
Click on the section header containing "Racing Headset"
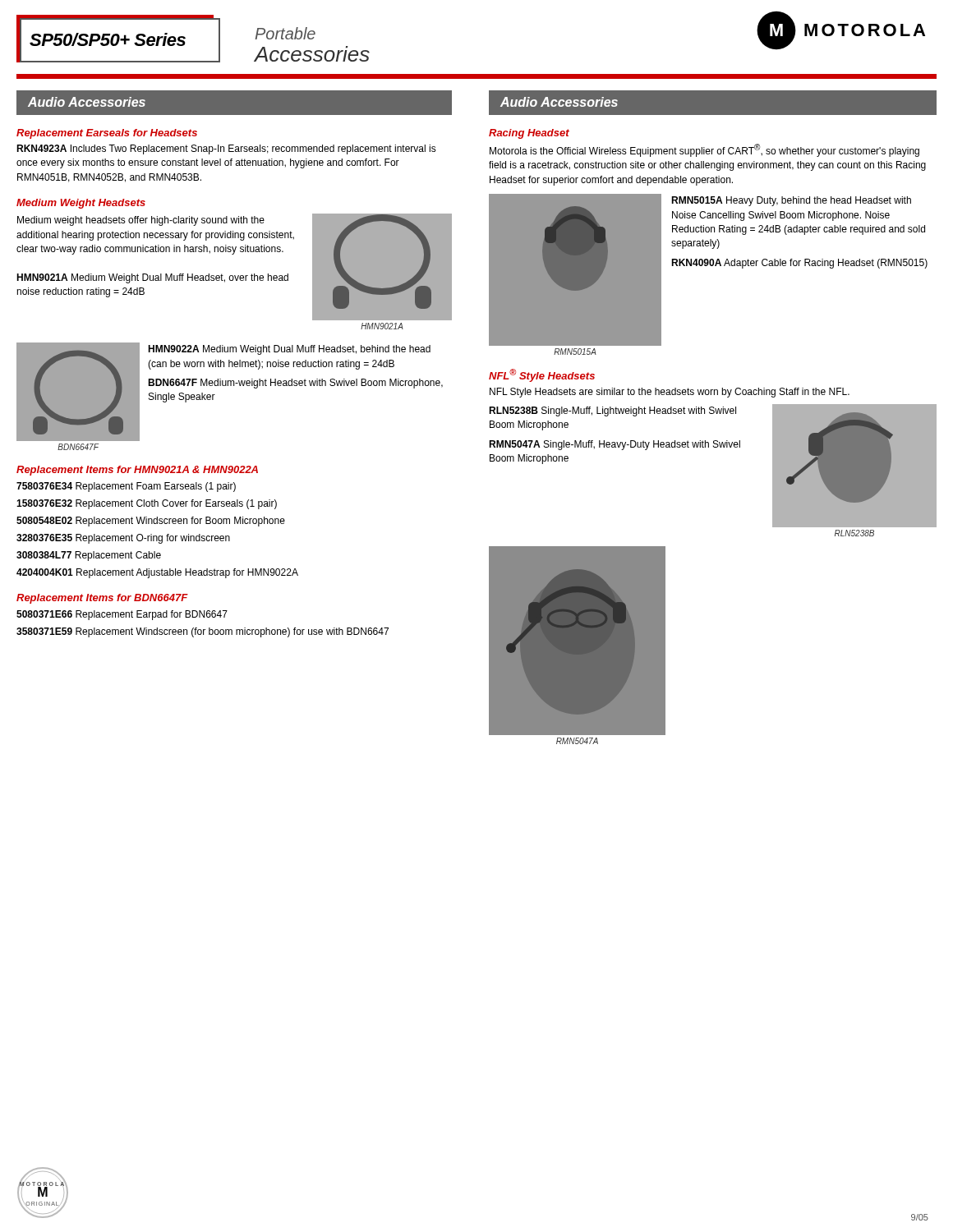[x=529, y=133]
